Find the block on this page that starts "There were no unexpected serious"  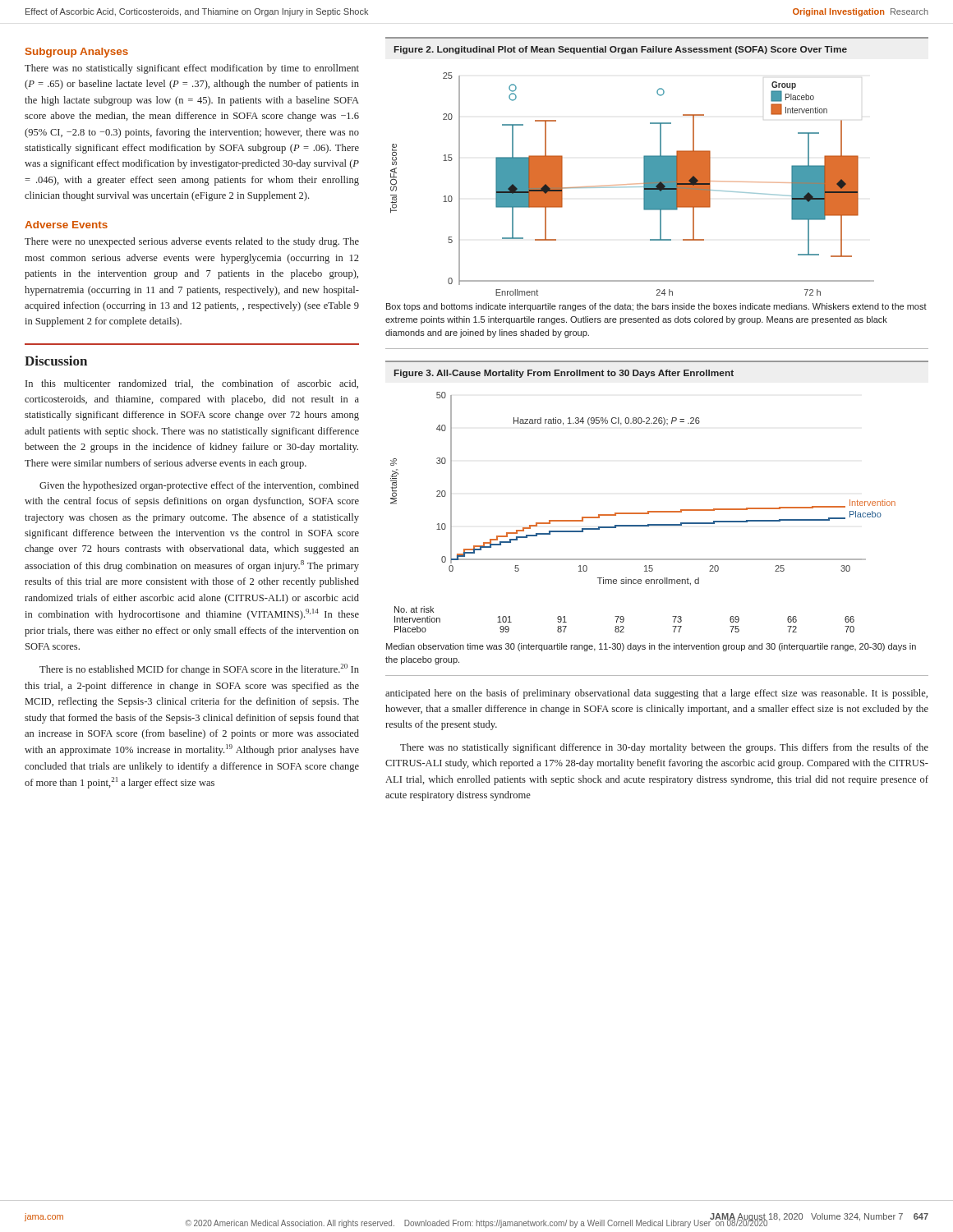click(192, 282)
